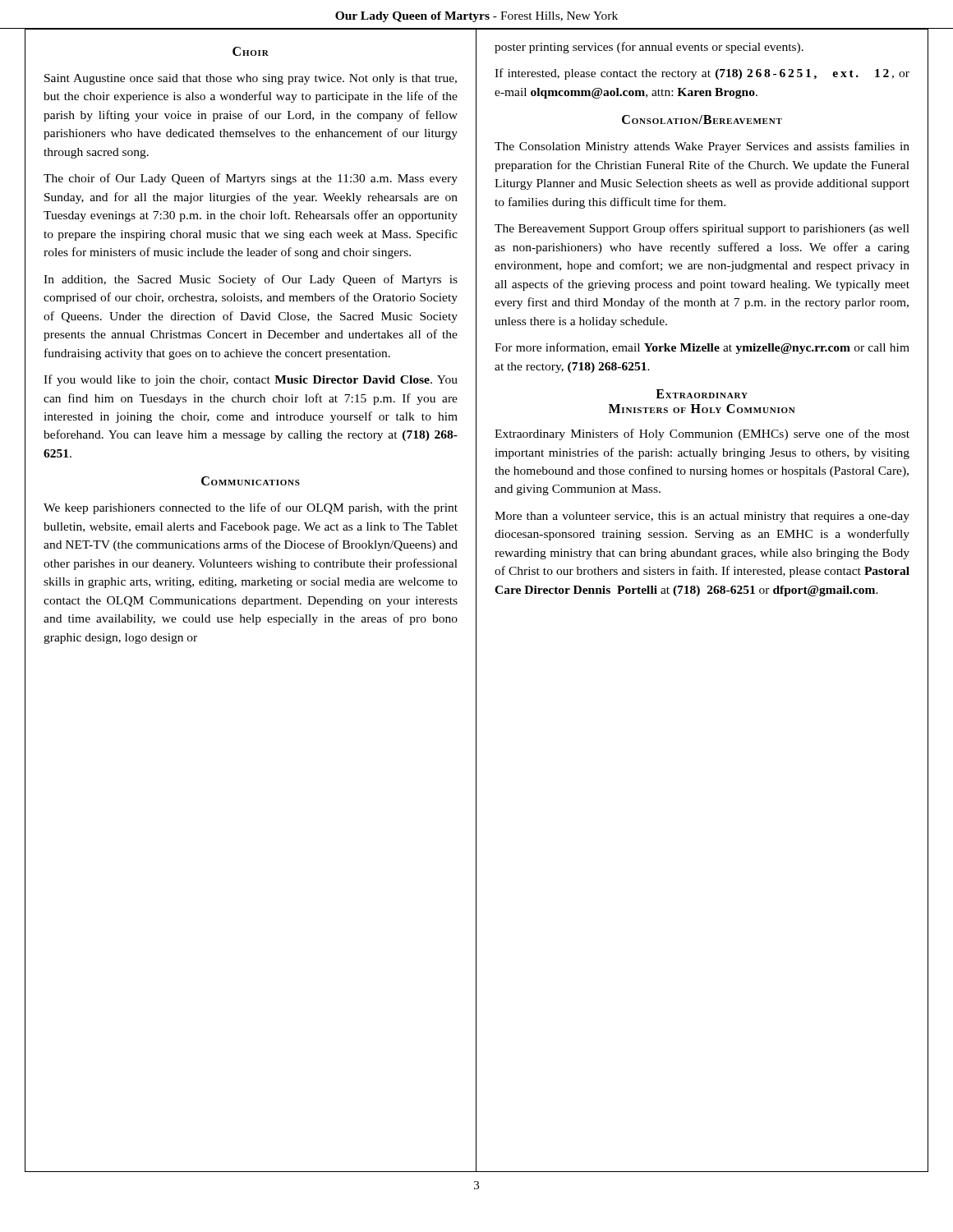953x1232 pixels.
Task: Point to the block beginning "Saint Augustine once said that those who"
Action: pos(251,115)
